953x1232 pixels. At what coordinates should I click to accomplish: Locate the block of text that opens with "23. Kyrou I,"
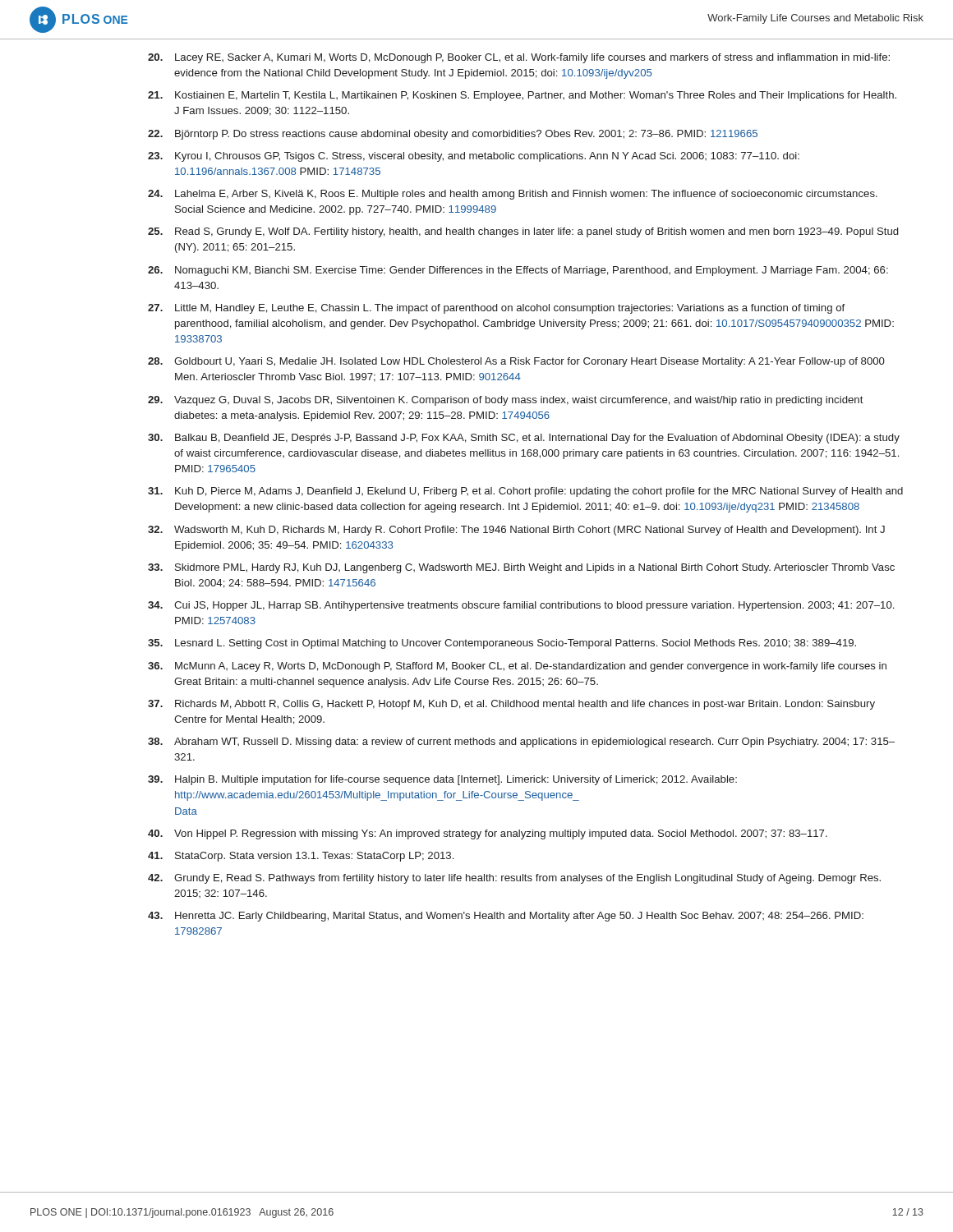526,163
